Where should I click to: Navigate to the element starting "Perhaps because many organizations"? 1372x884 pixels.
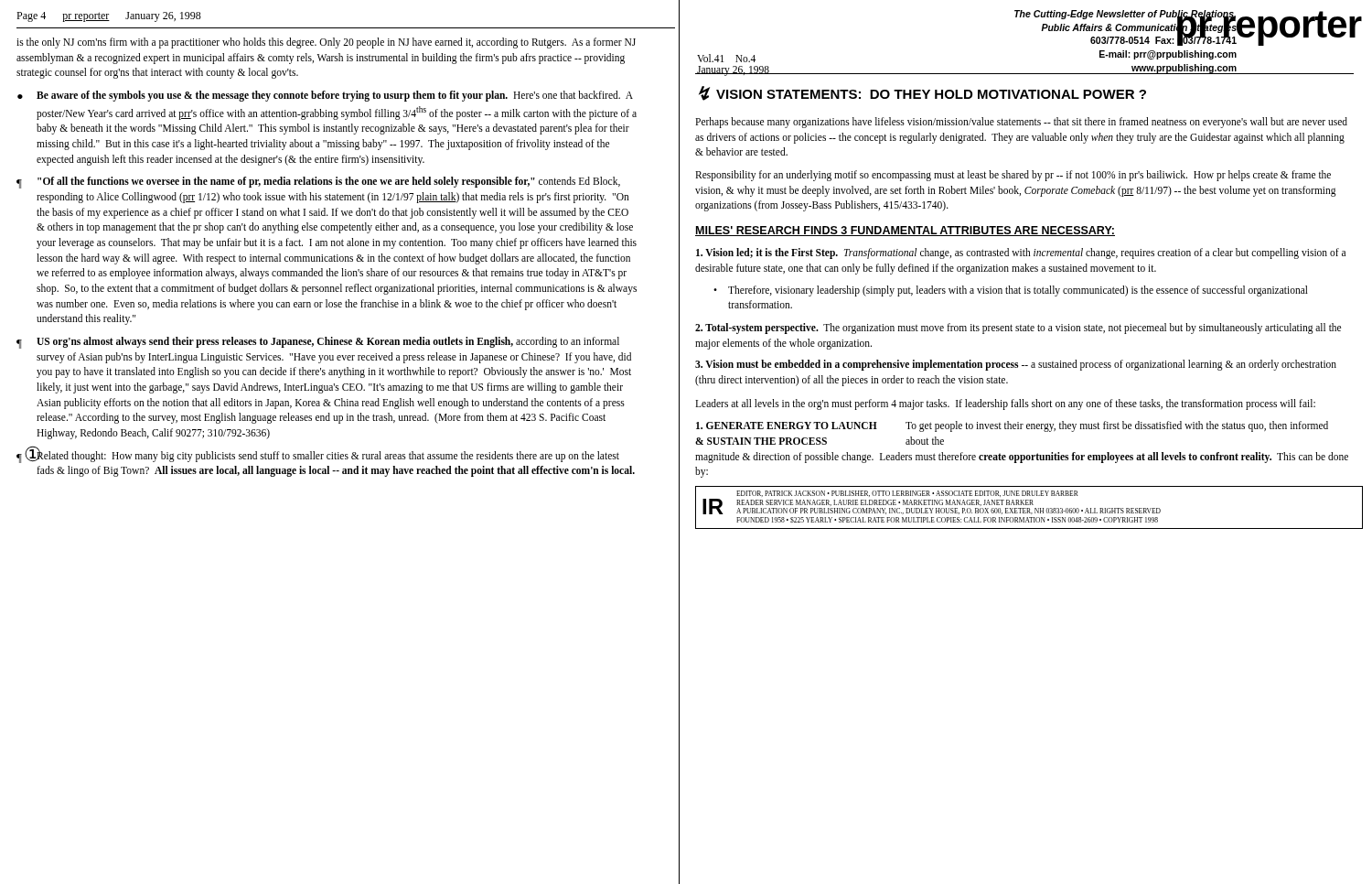click(1021, 137)
